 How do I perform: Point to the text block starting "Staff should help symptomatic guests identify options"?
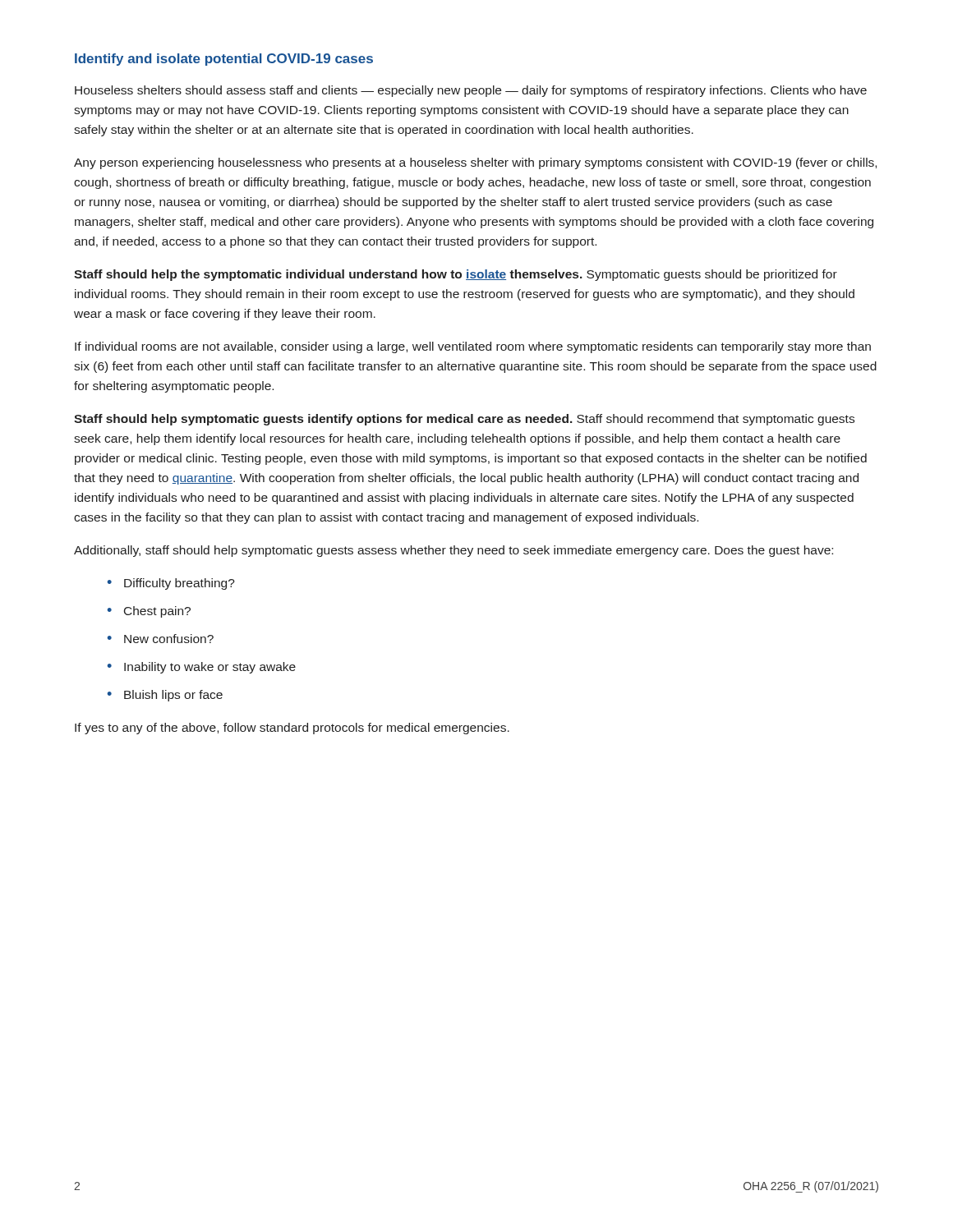pyautogui.click(x=471, y=468)
